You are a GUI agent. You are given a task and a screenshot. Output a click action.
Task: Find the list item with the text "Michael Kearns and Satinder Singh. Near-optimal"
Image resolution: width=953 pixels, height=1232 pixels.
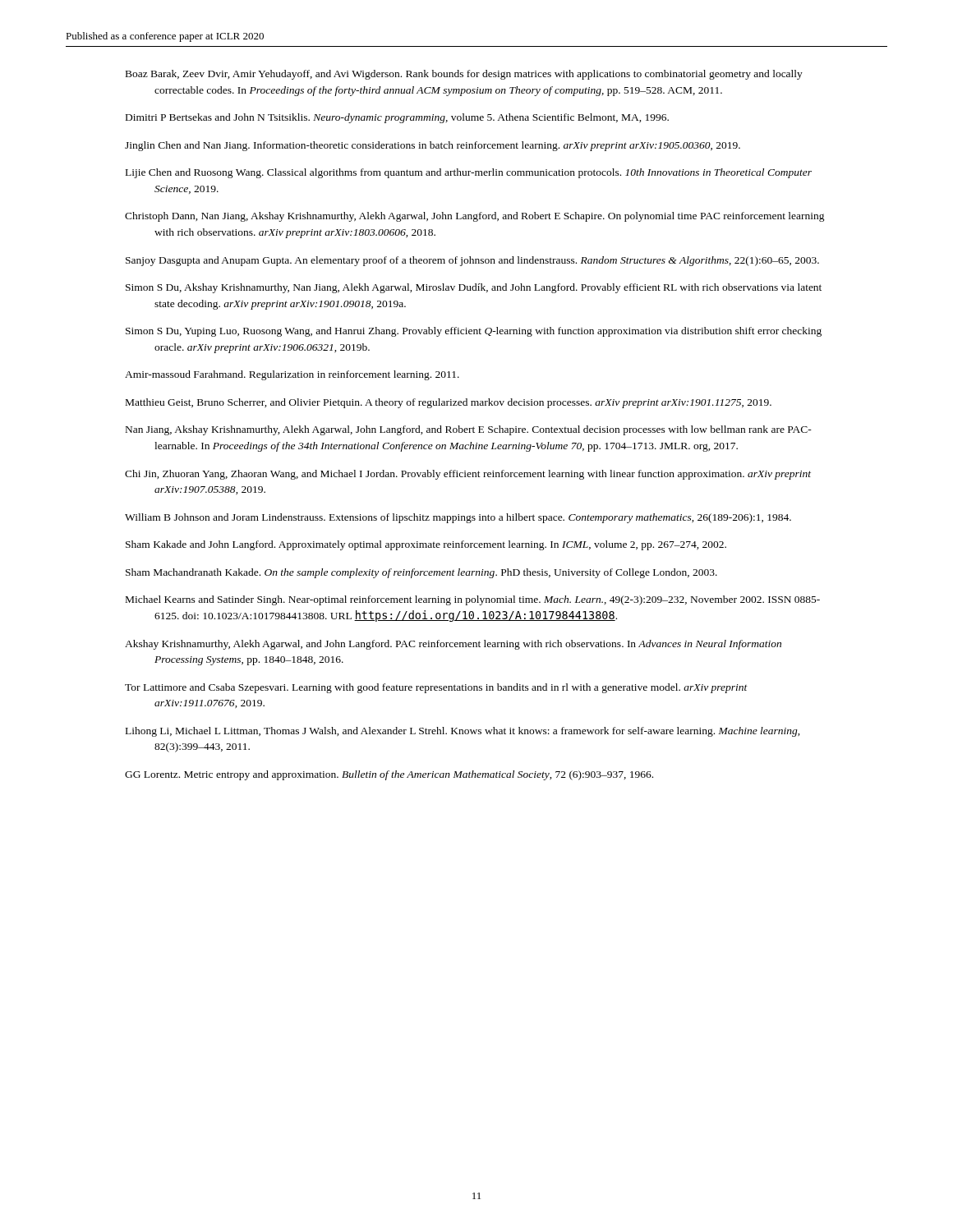coord(476,608)
